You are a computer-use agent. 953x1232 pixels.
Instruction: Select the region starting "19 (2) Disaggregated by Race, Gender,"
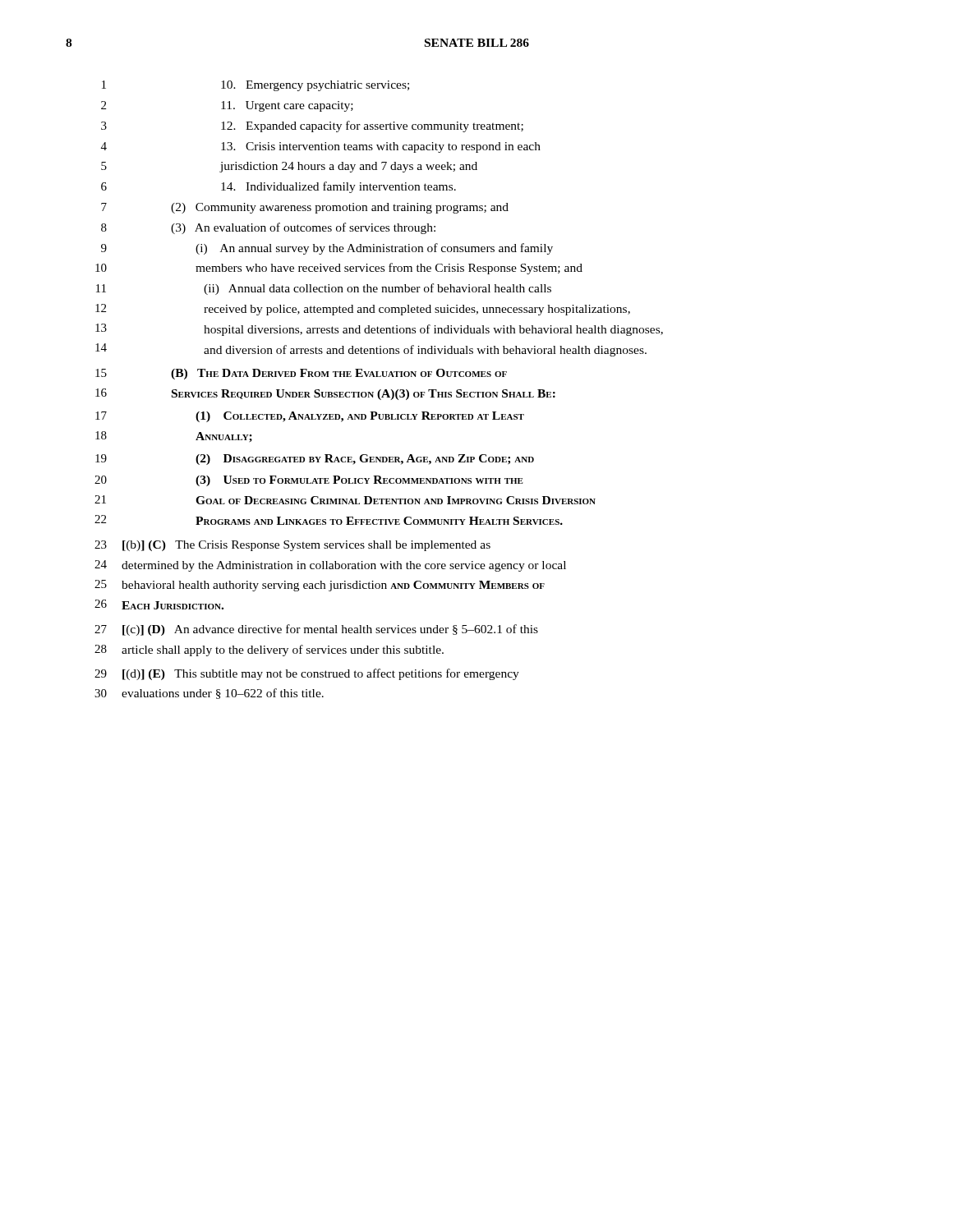pyautogui.click(x=476, y=458)
